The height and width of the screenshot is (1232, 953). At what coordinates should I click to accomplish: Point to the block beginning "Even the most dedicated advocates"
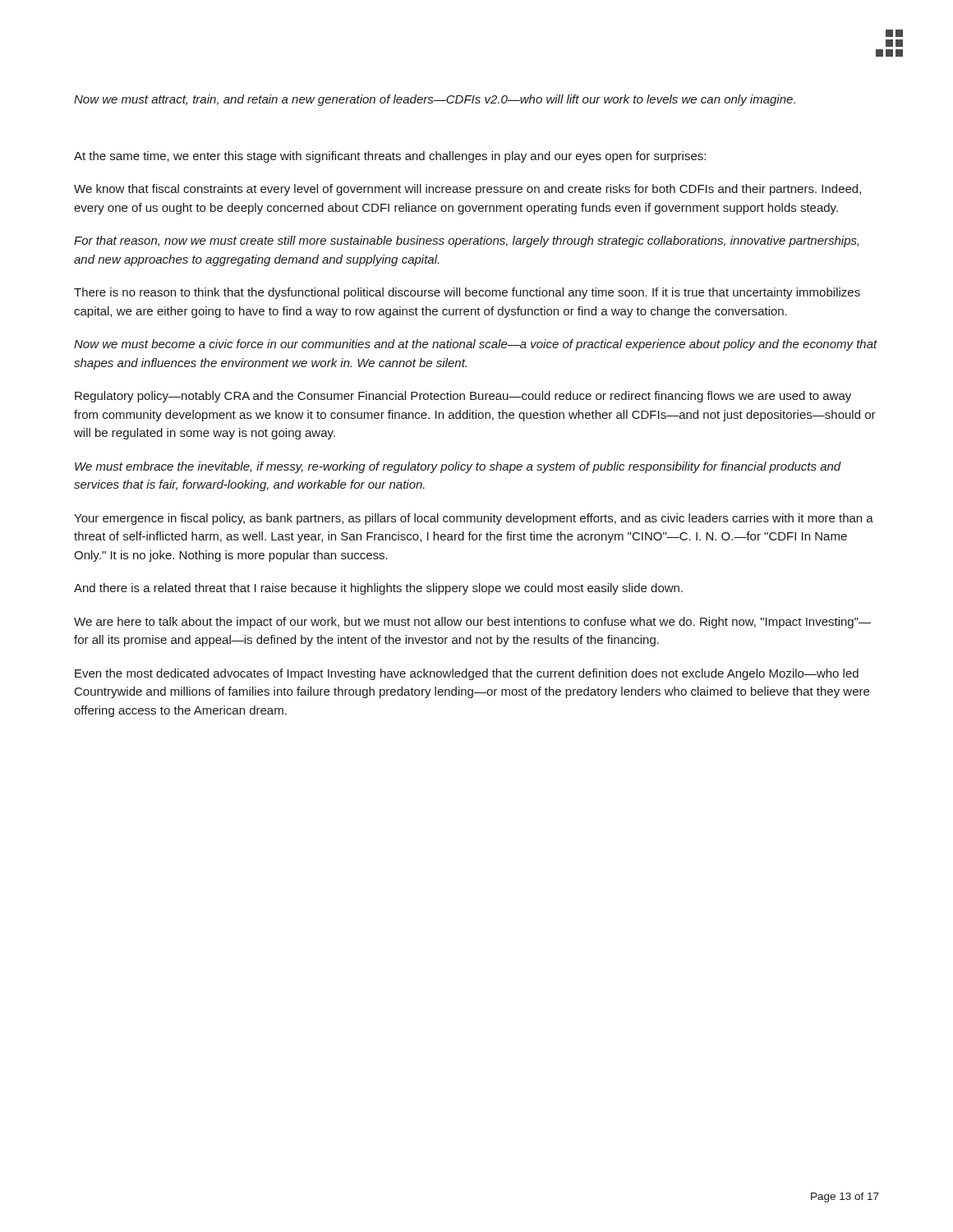[472, 691]
